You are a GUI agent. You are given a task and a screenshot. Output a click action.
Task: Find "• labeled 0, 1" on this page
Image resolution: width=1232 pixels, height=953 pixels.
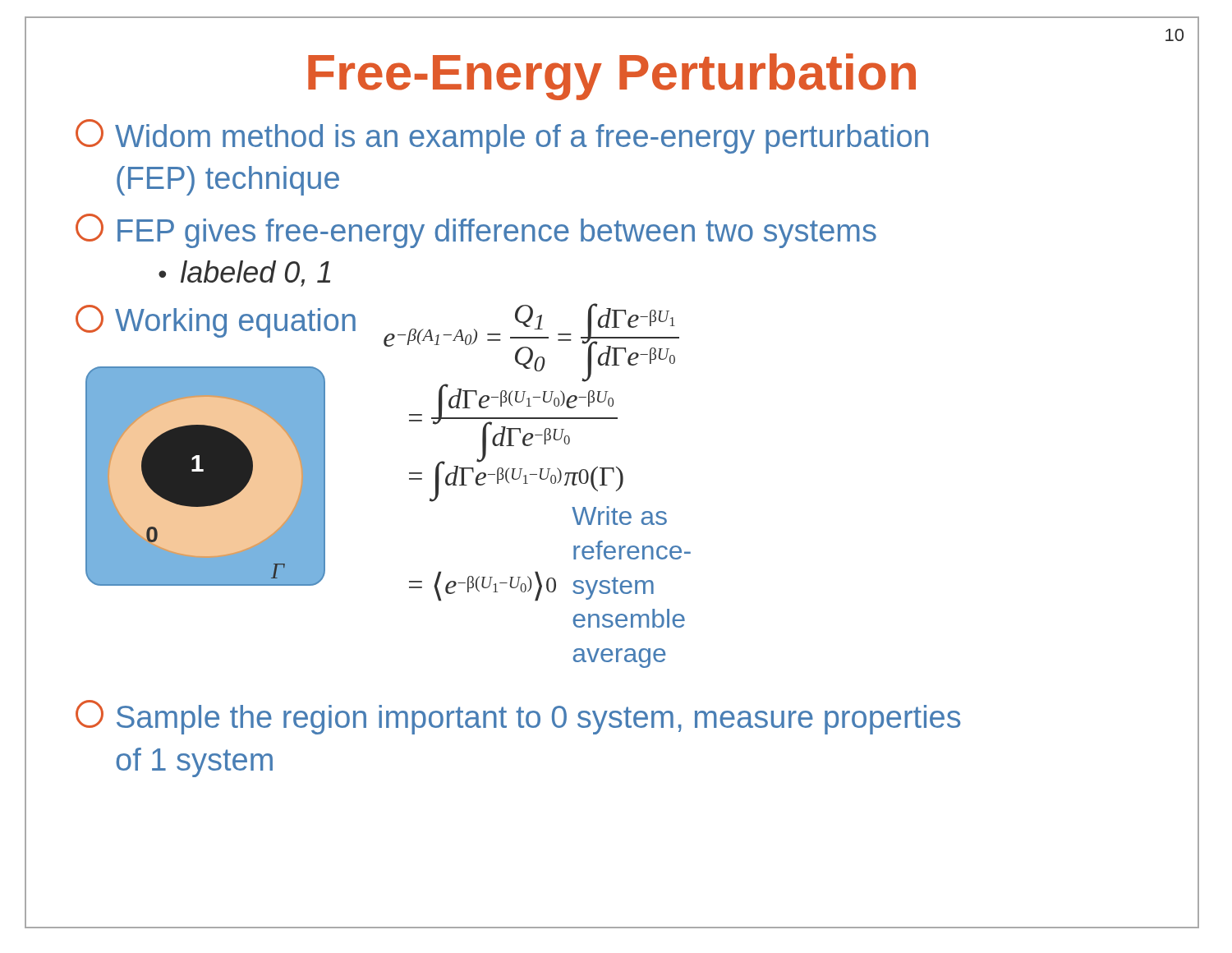(x=245, y=273)
